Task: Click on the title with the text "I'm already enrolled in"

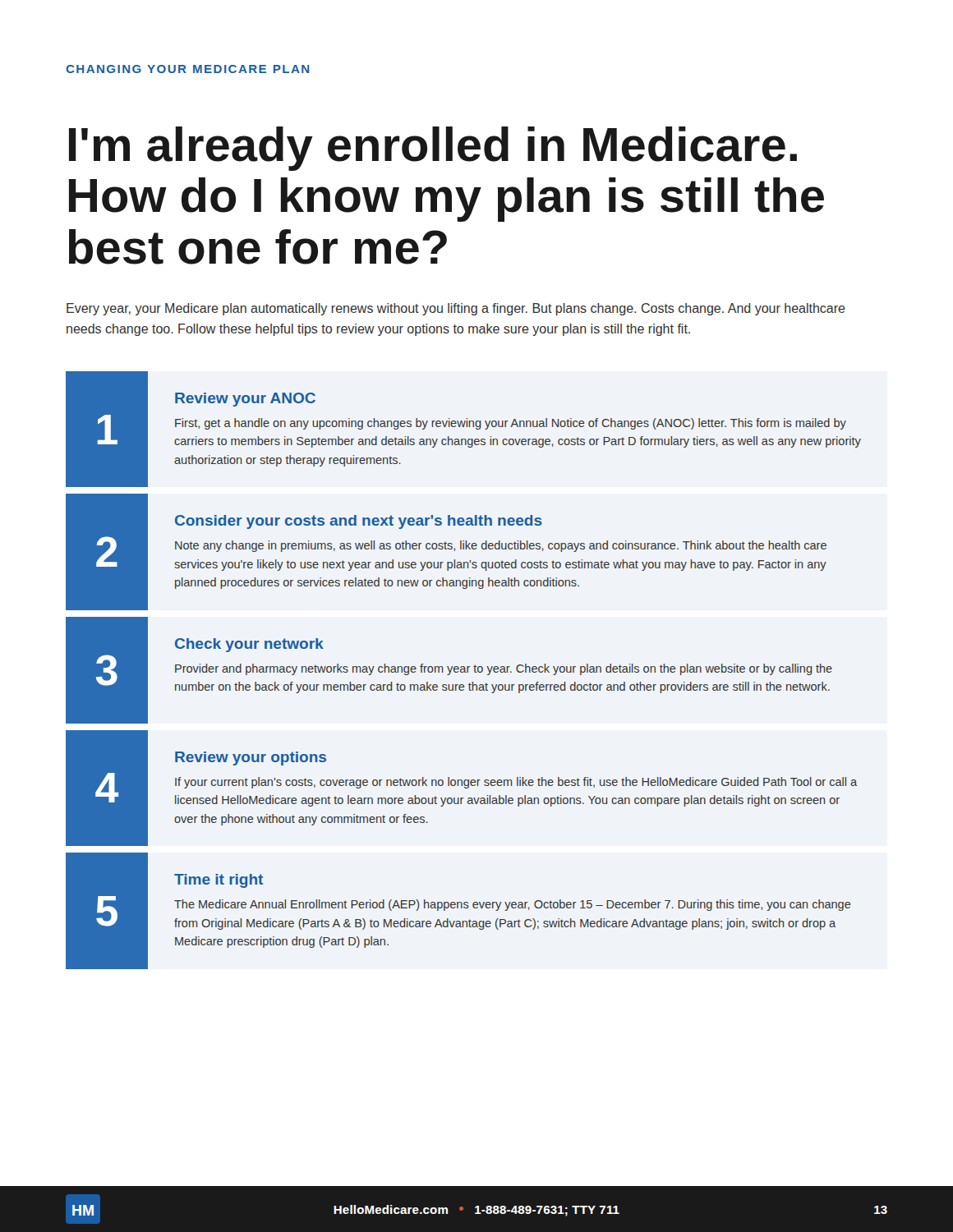Action: pos(476,196)
